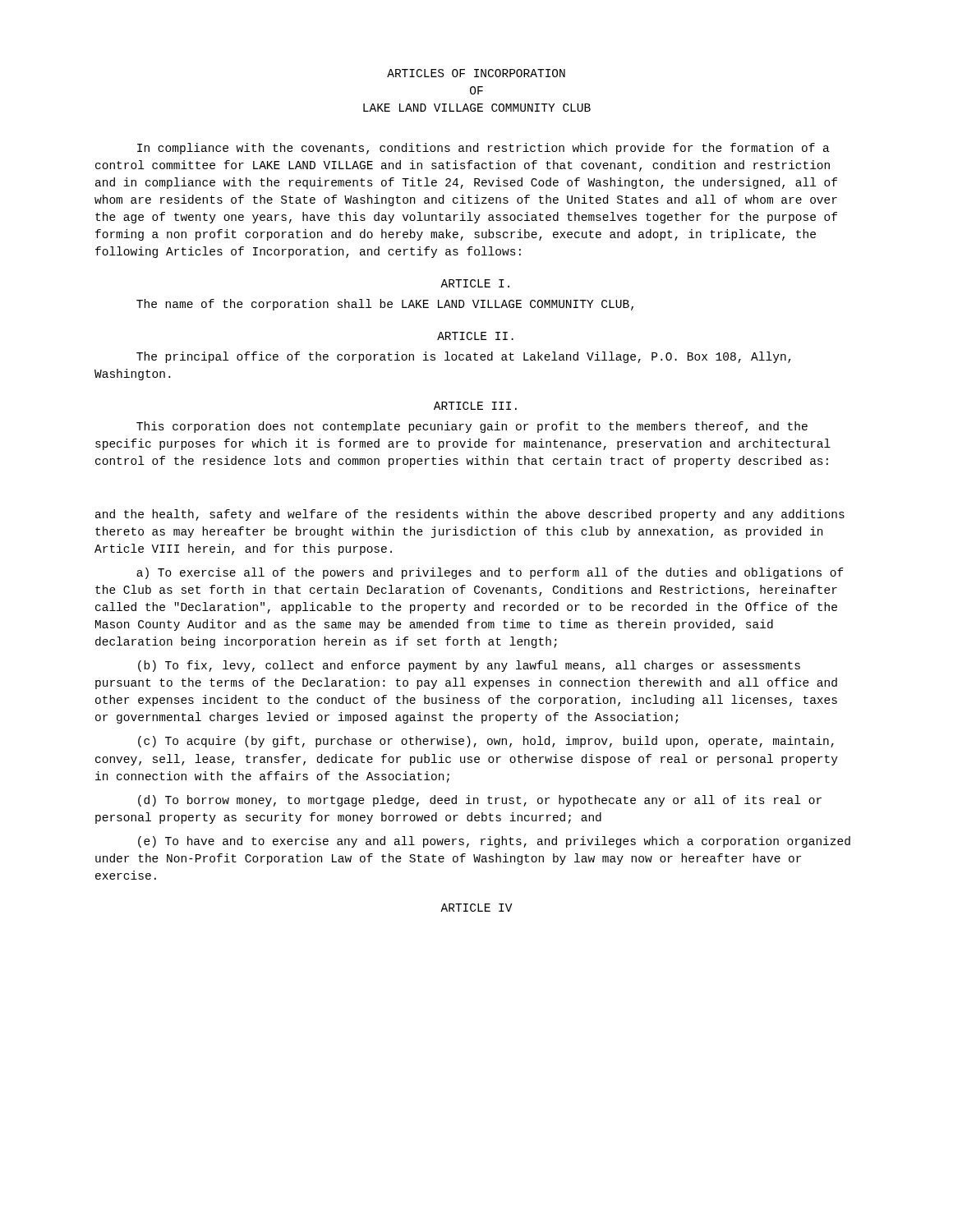Image resolution: width=953 pixels, height=1232 pixels.
Task: Locate the text block with the text "In compliance with the covenants, conditions"
Action: click(476, 201)
